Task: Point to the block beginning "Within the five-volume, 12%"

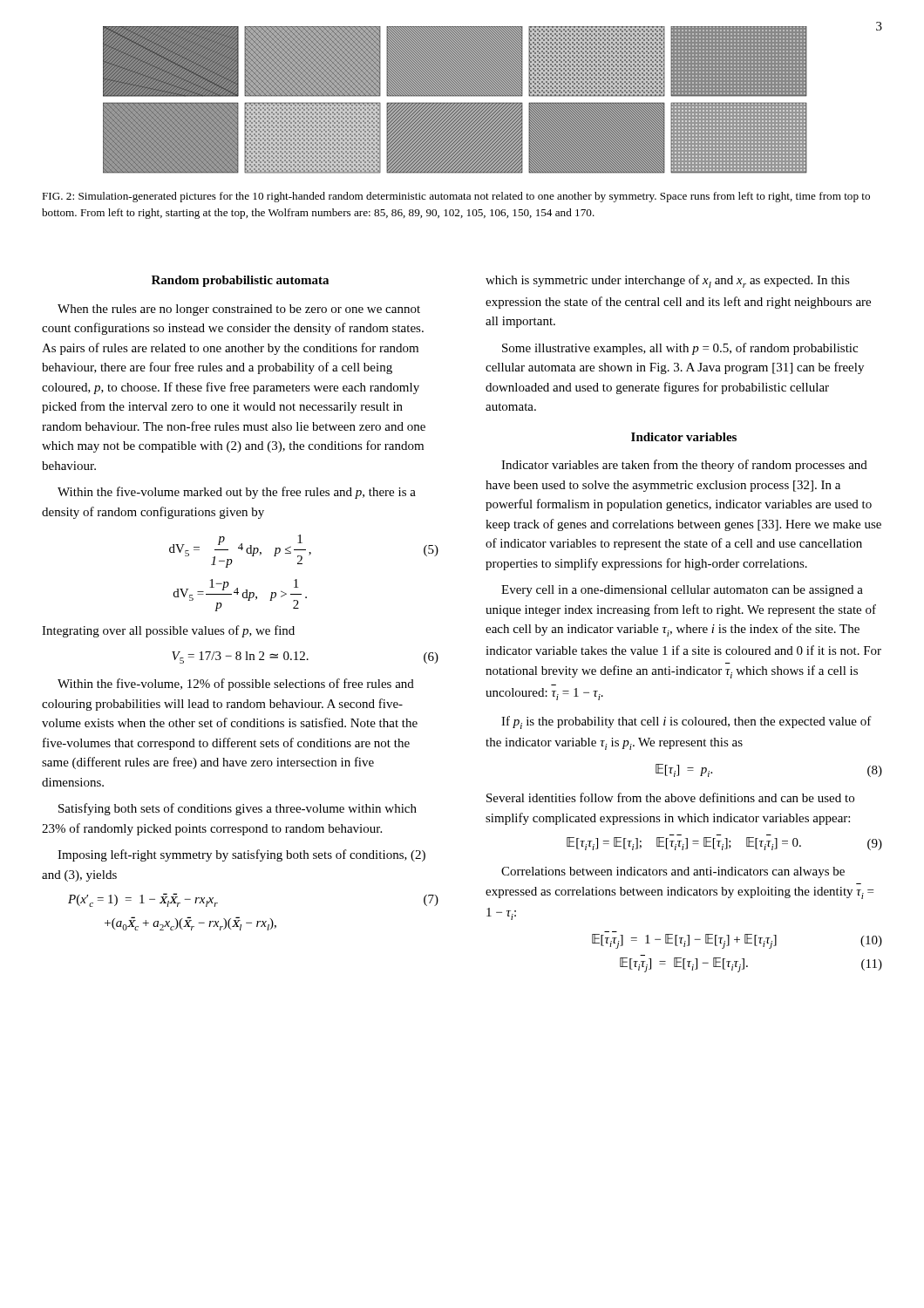Action: (236, 685)
